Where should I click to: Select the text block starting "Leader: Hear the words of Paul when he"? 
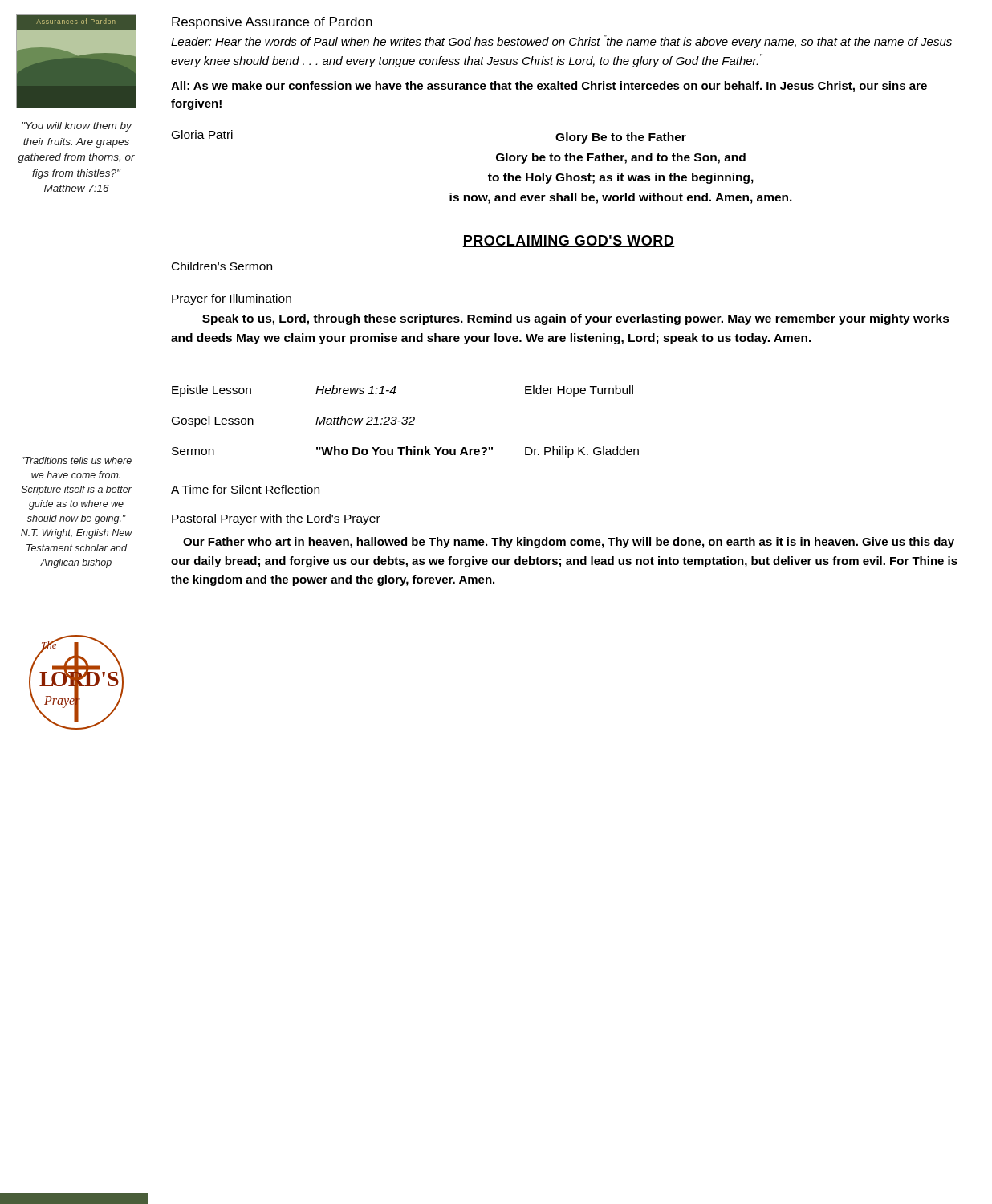562,51
